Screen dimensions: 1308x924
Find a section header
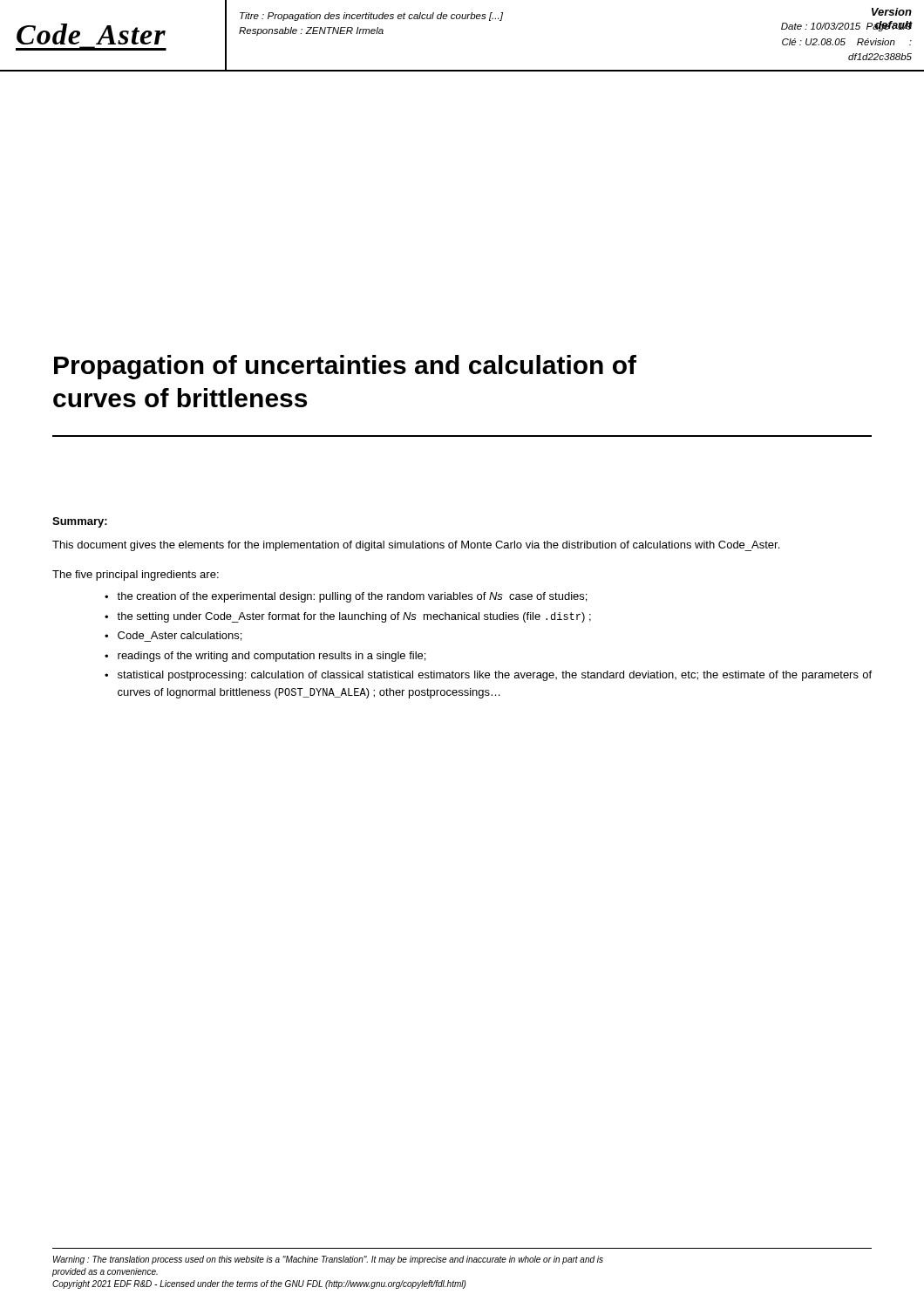(x=80, y=521)
